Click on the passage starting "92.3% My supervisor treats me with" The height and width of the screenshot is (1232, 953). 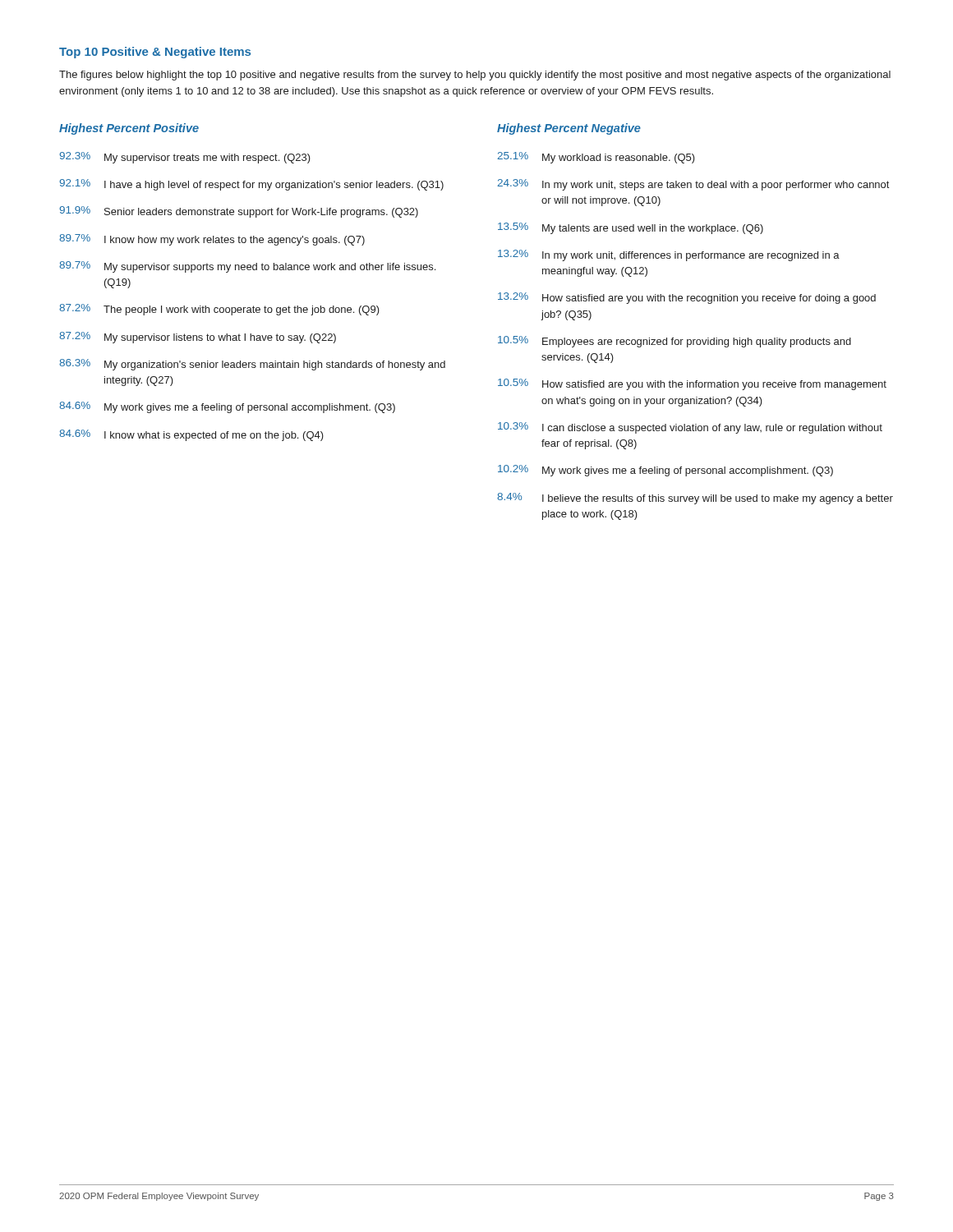pyautogui.click(x=185, y=157)
